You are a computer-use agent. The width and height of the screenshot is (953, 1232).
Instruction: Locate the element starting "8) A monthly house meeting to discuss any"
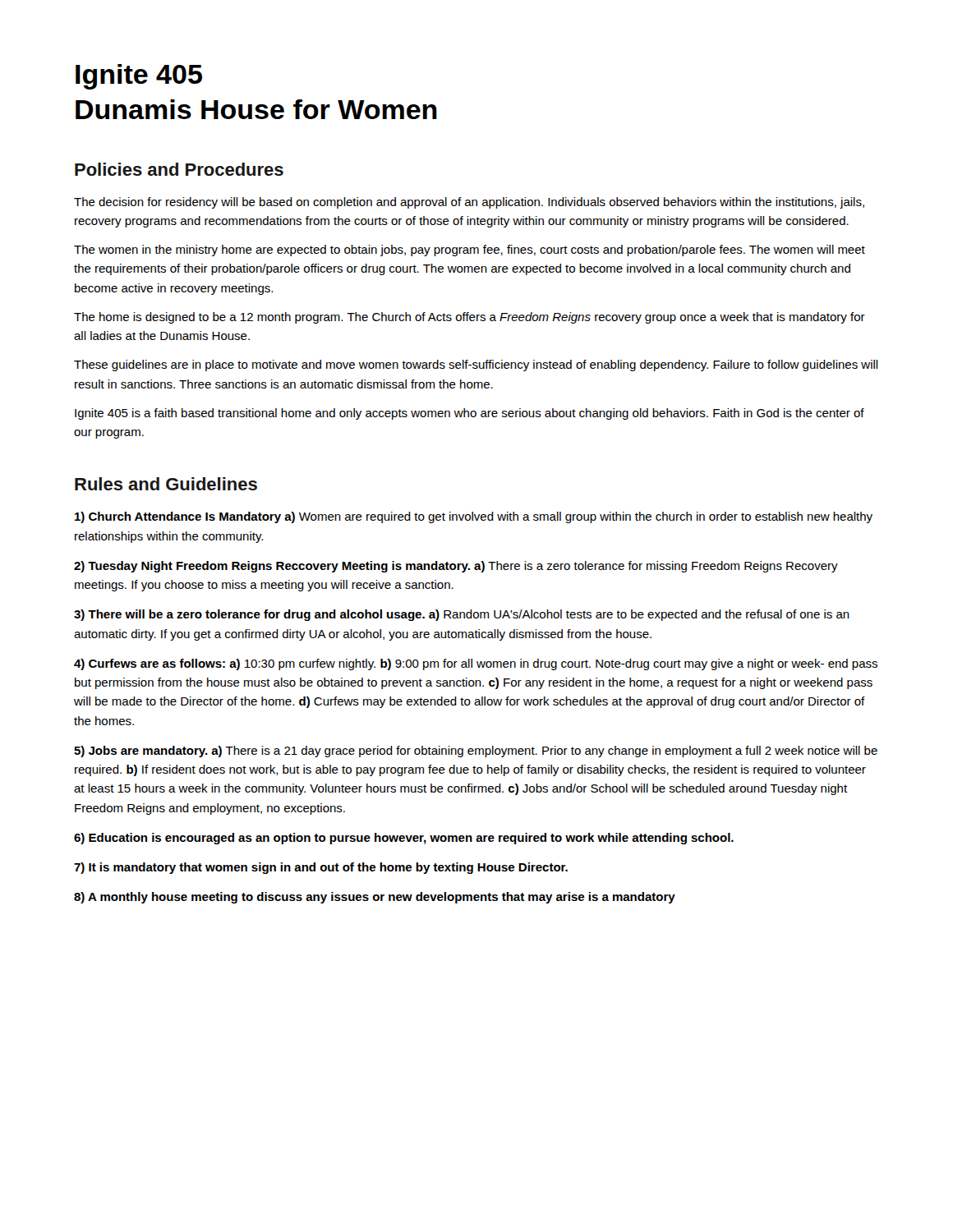click(x=374, y=897)
